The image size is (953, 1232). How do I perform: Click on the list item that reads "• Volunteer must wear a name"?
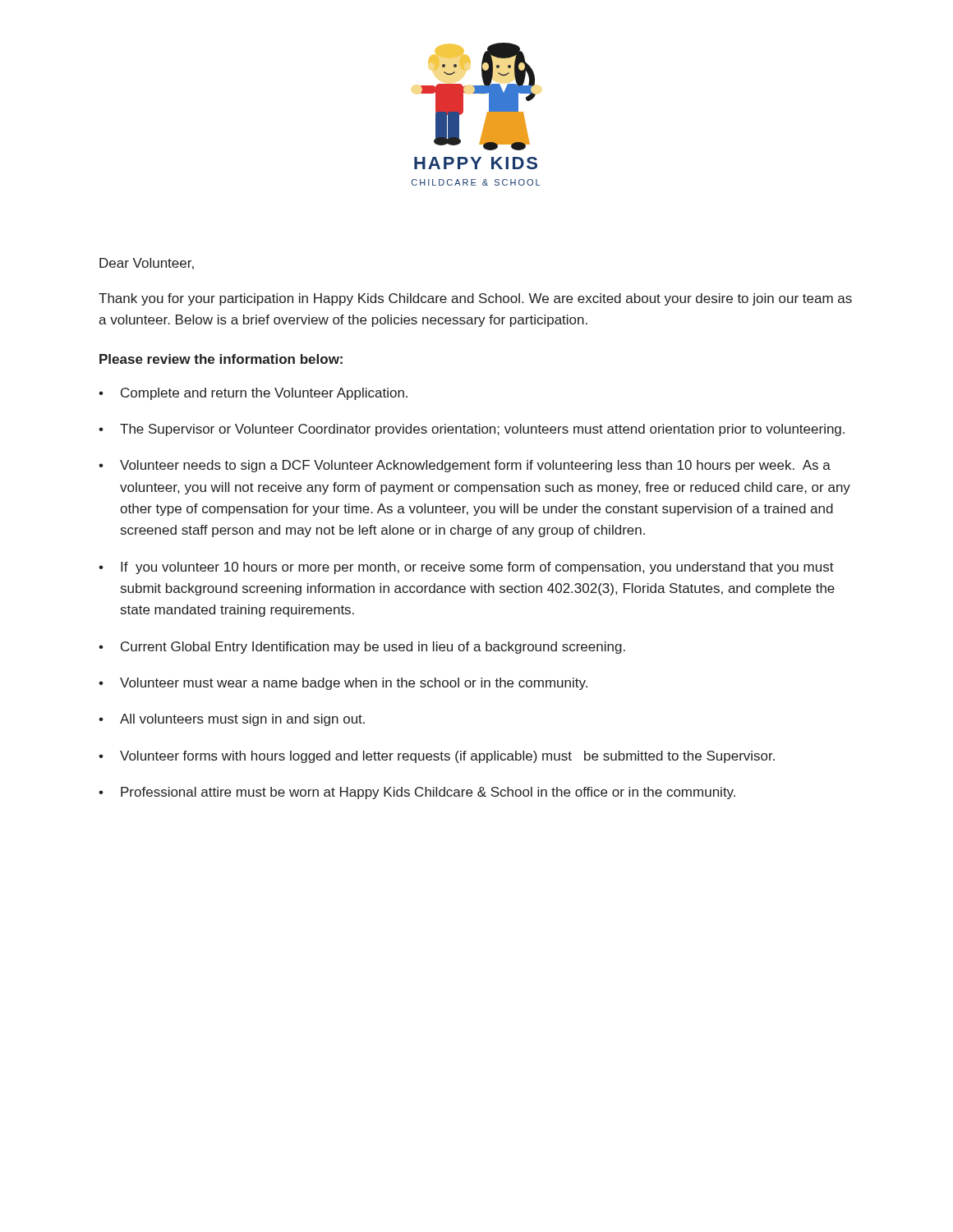coord(476,684)
